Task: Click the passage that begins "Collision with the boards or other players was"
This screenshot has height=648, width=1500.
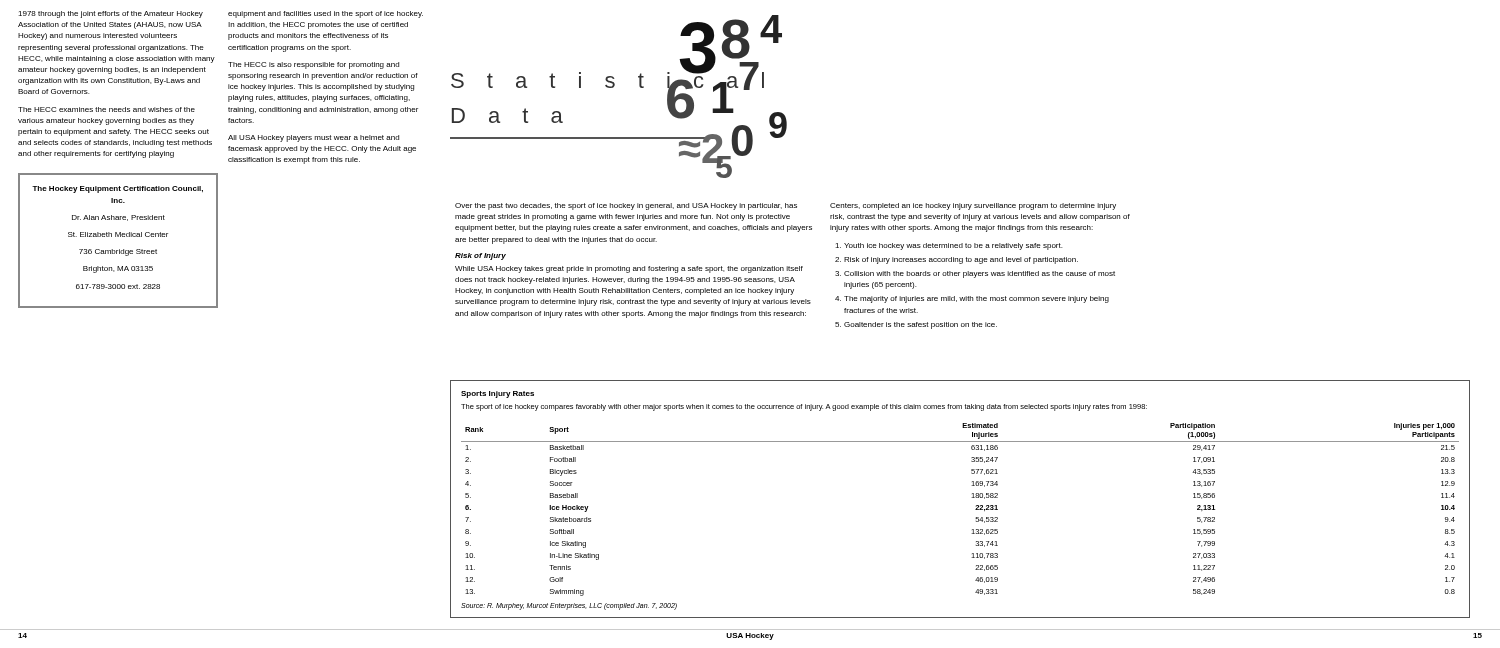Action: click(x=987, y=279)
